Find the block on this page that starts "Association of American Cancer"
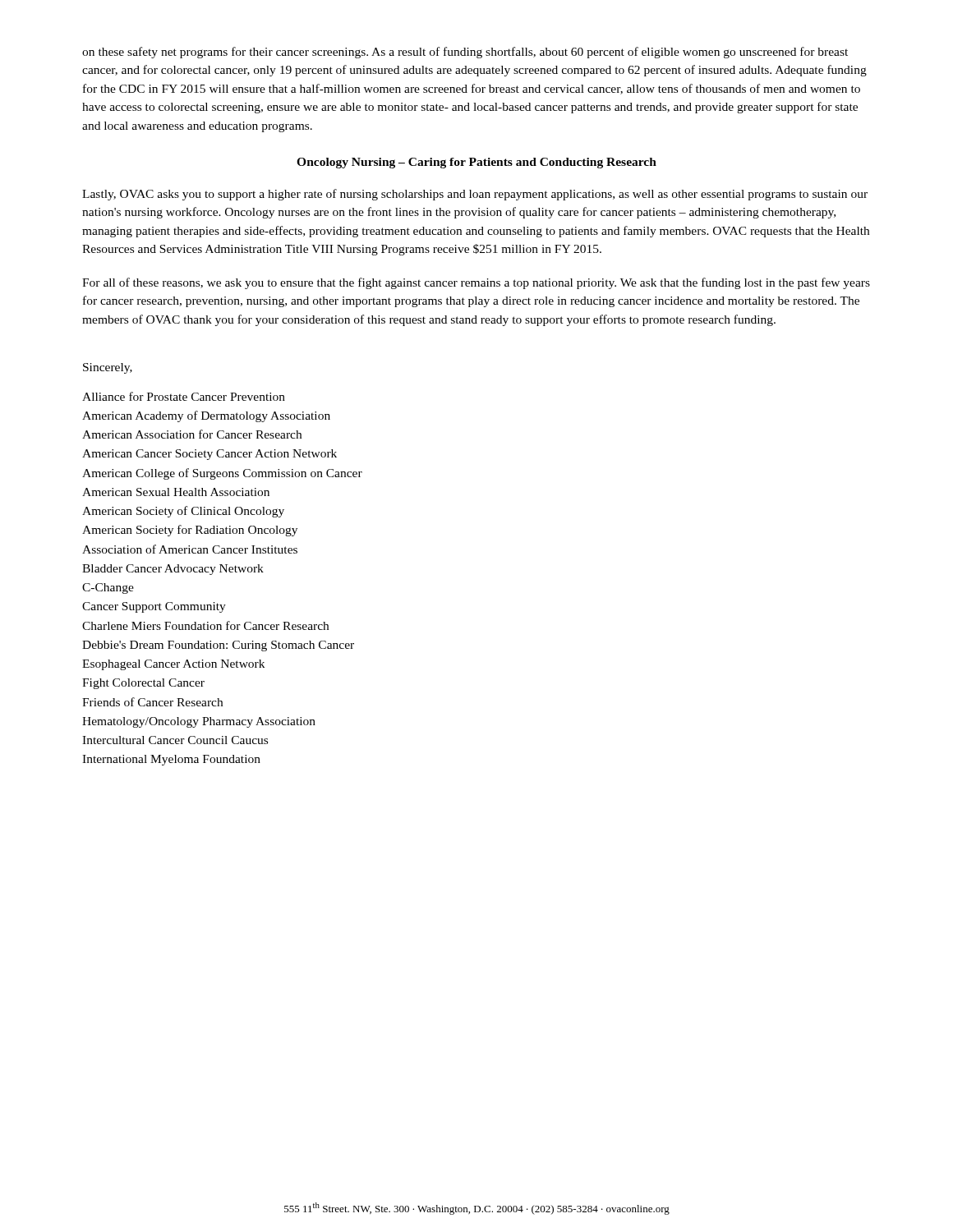Viewport: 953px width, 1232px height. (x=190, y=549)
